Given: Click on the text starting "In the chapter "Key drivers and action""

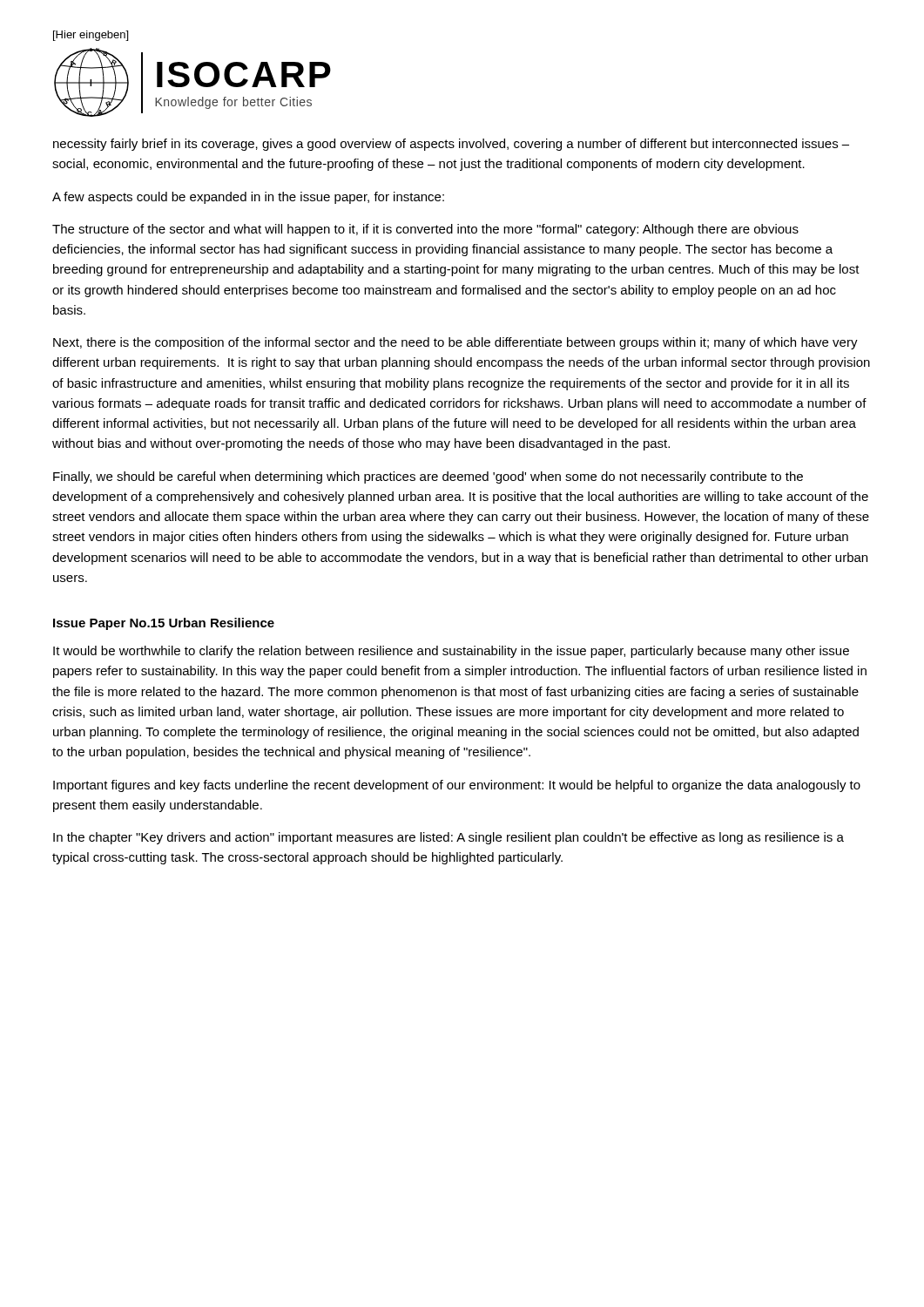Looking at the screenshot, I should [x=448, y=847].
